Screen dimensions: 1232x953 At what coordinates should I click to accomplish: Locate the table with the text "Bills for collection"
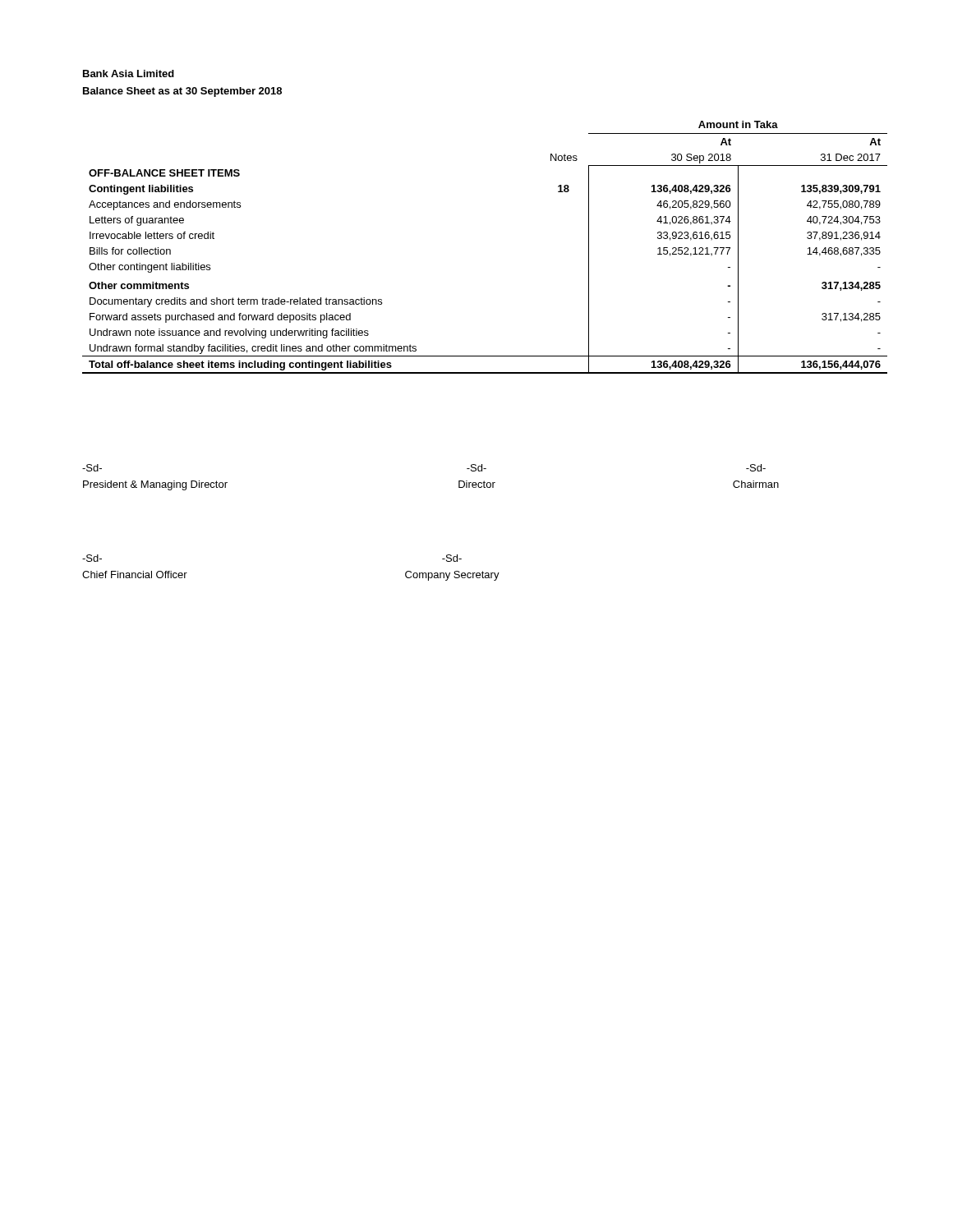[x=485, y=245]
